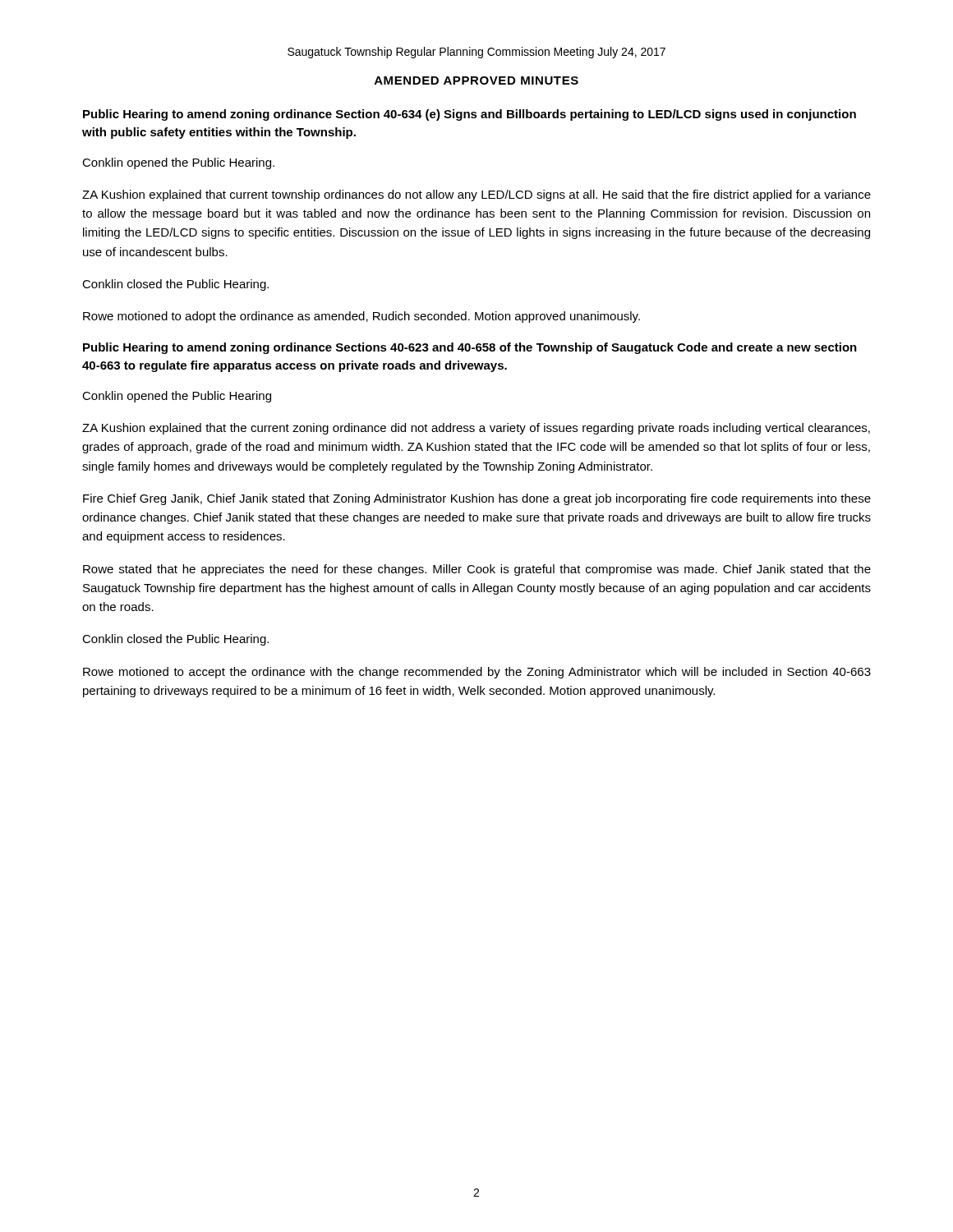Find the element starting "Rowe stated that he appreciates the"
Viewport: 953px width, 1232px height.
(x=476, y=587)
